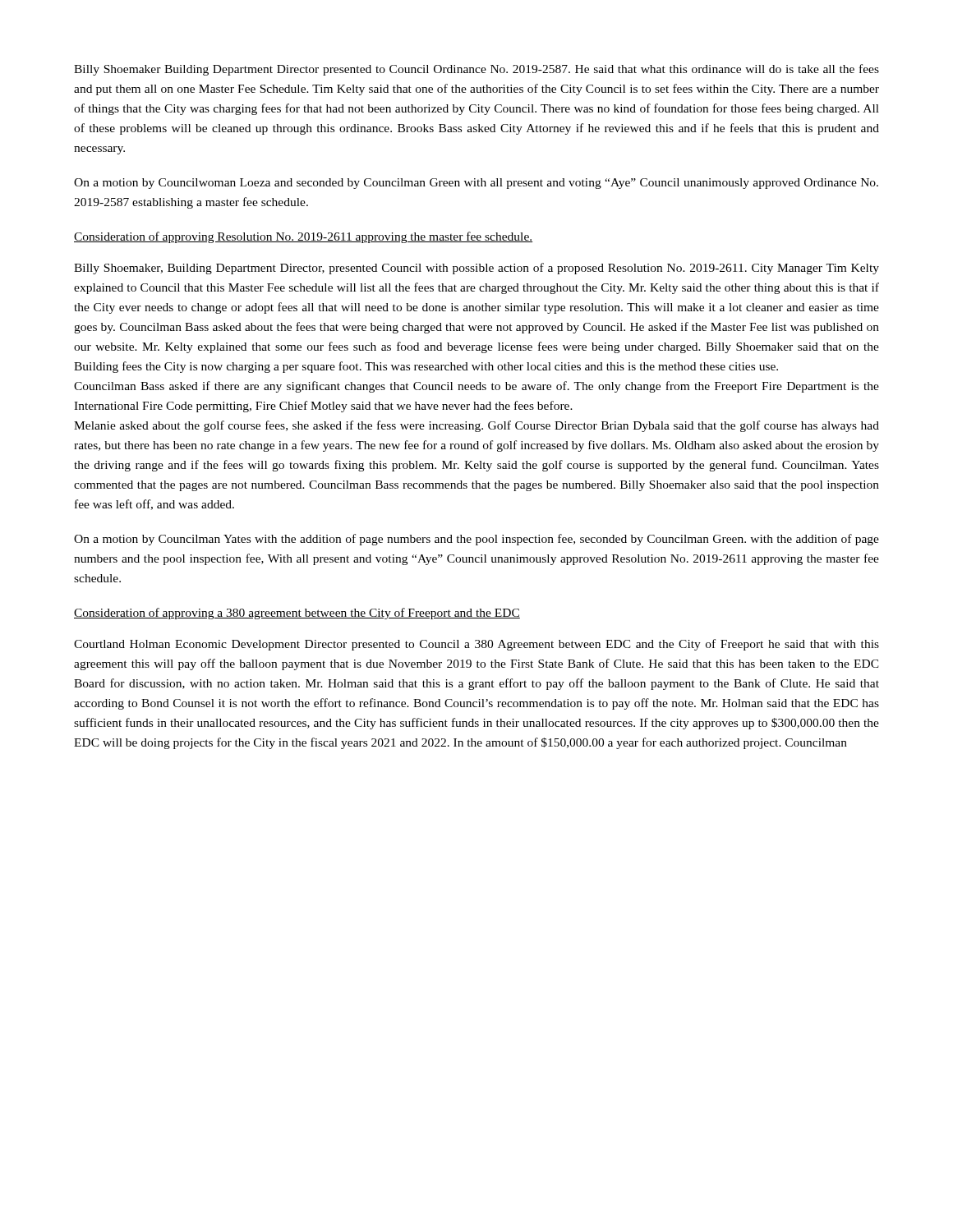Viewport: 953px width, 1232px height.
Task: Point to the block starting "Consideration of approving a 380 agreement between"
Action: (x=297, y=613)
